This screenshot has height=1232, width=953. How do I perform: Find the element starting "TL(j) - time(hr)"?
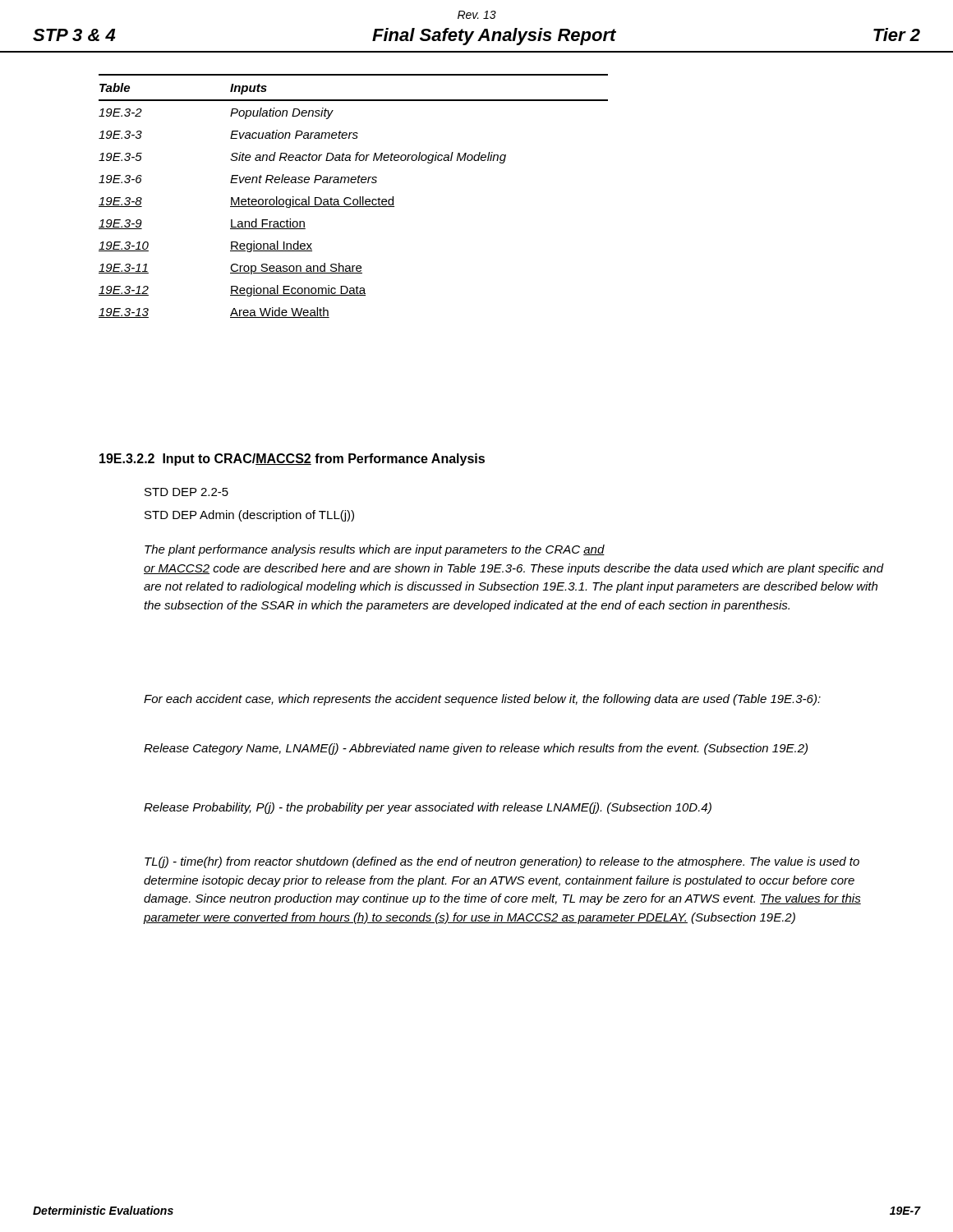pos(516,890)
